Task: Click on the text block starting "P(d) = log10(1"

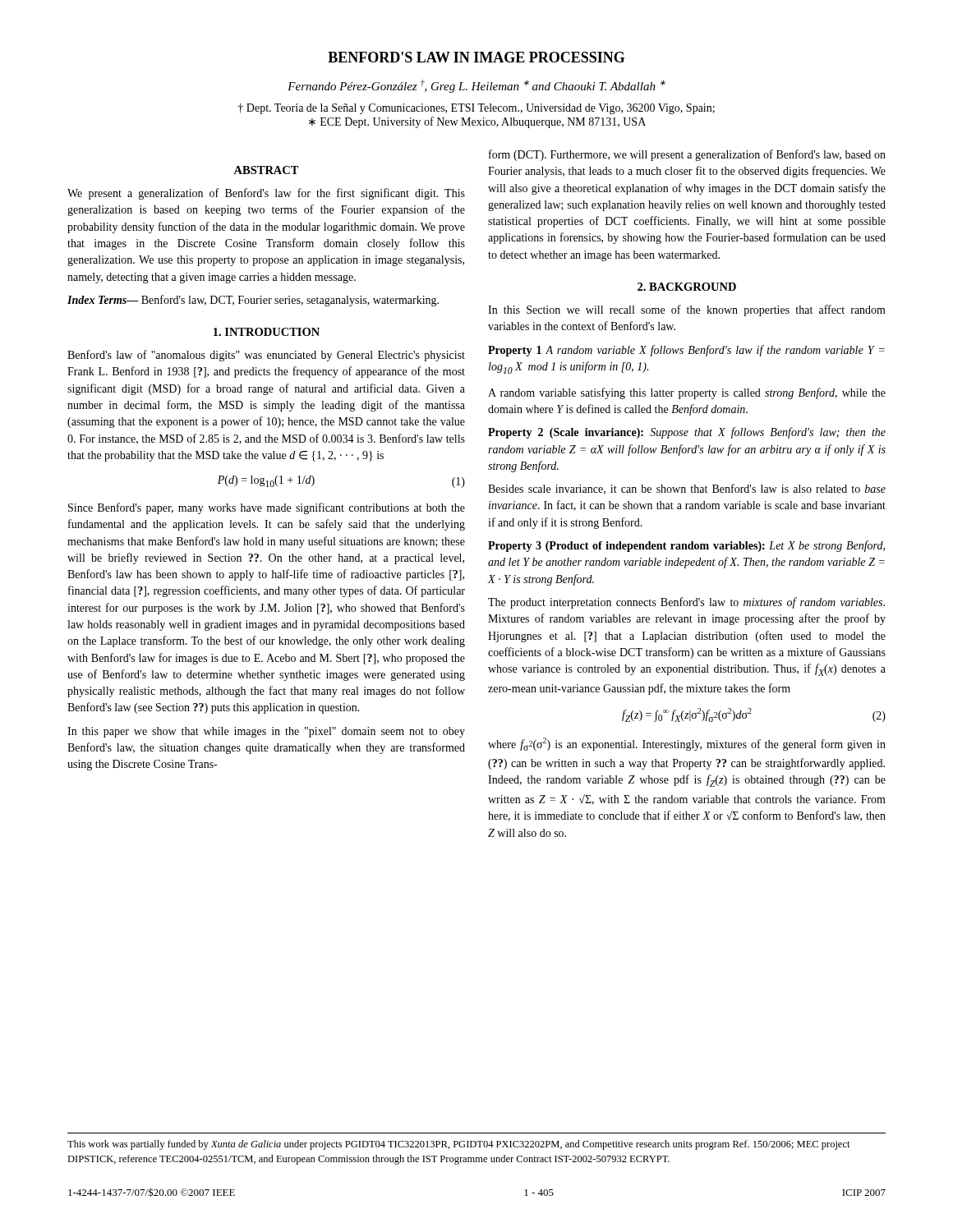Action: pyautogui.click(x=266, y=482)
